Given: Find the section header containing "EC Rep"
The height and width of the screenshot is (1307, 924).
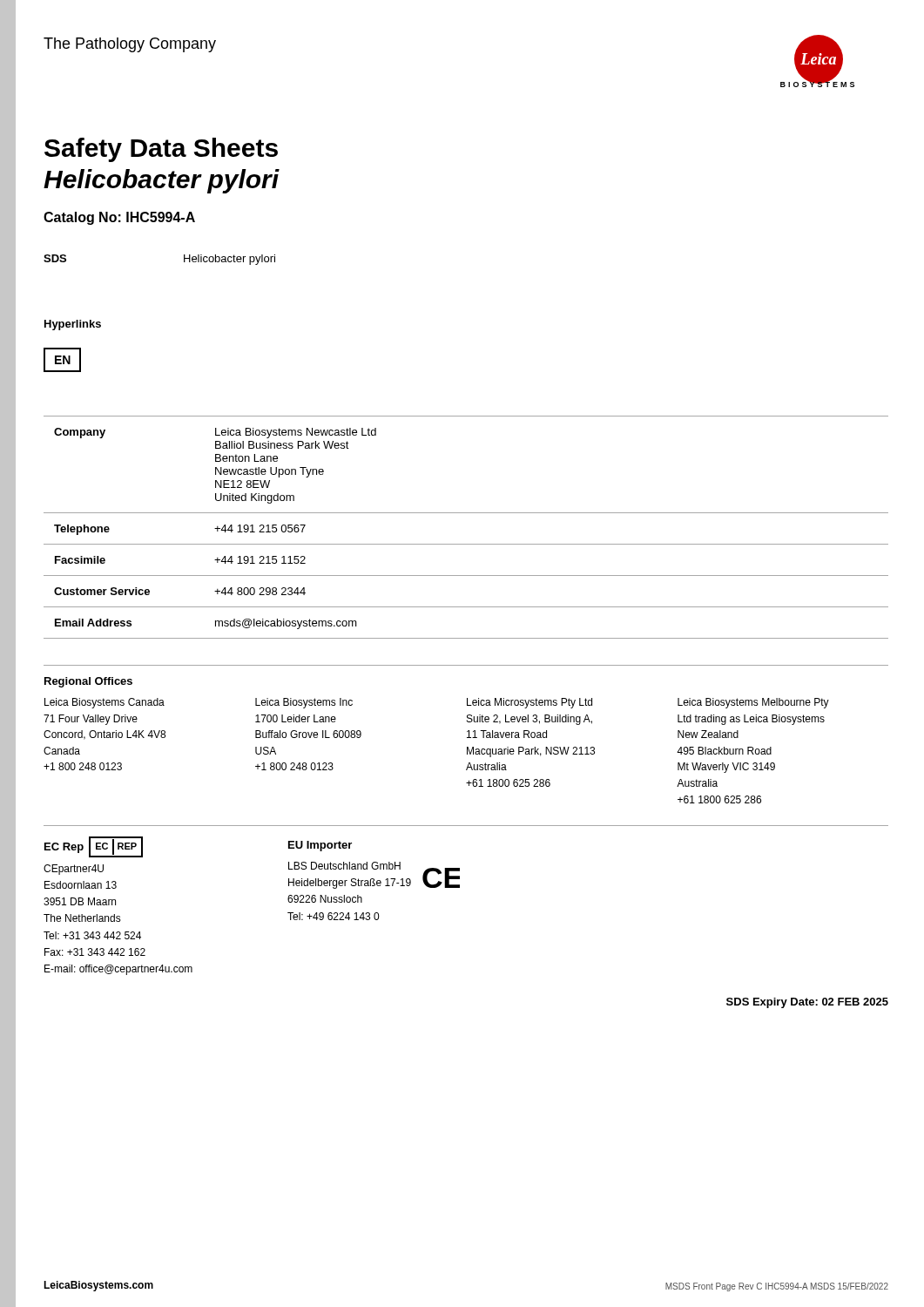Looking at the screenshot, I should tap(64, 846).
